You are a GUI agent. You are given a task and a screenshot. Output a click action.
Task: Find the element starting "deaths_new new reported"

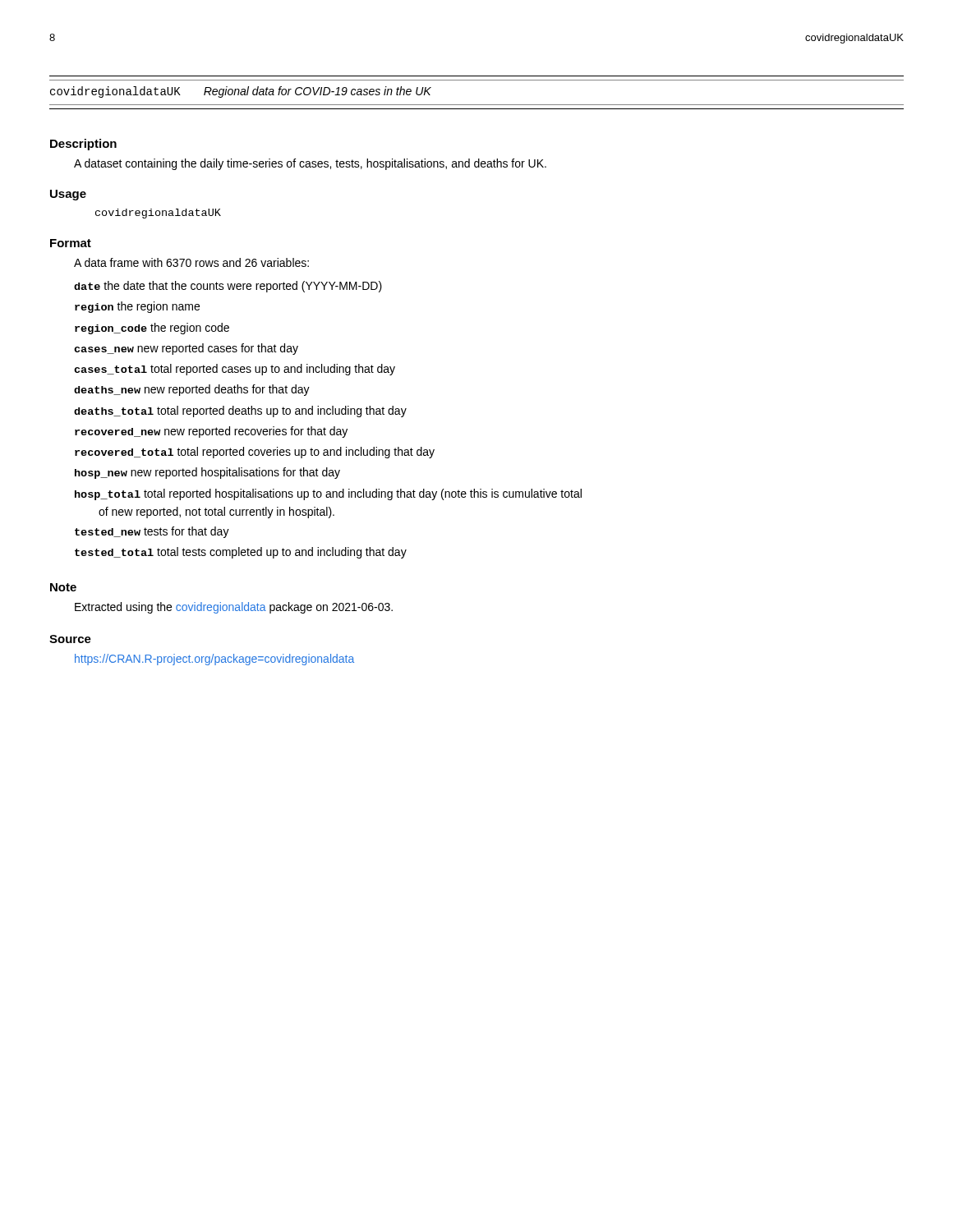coord(192,390)
